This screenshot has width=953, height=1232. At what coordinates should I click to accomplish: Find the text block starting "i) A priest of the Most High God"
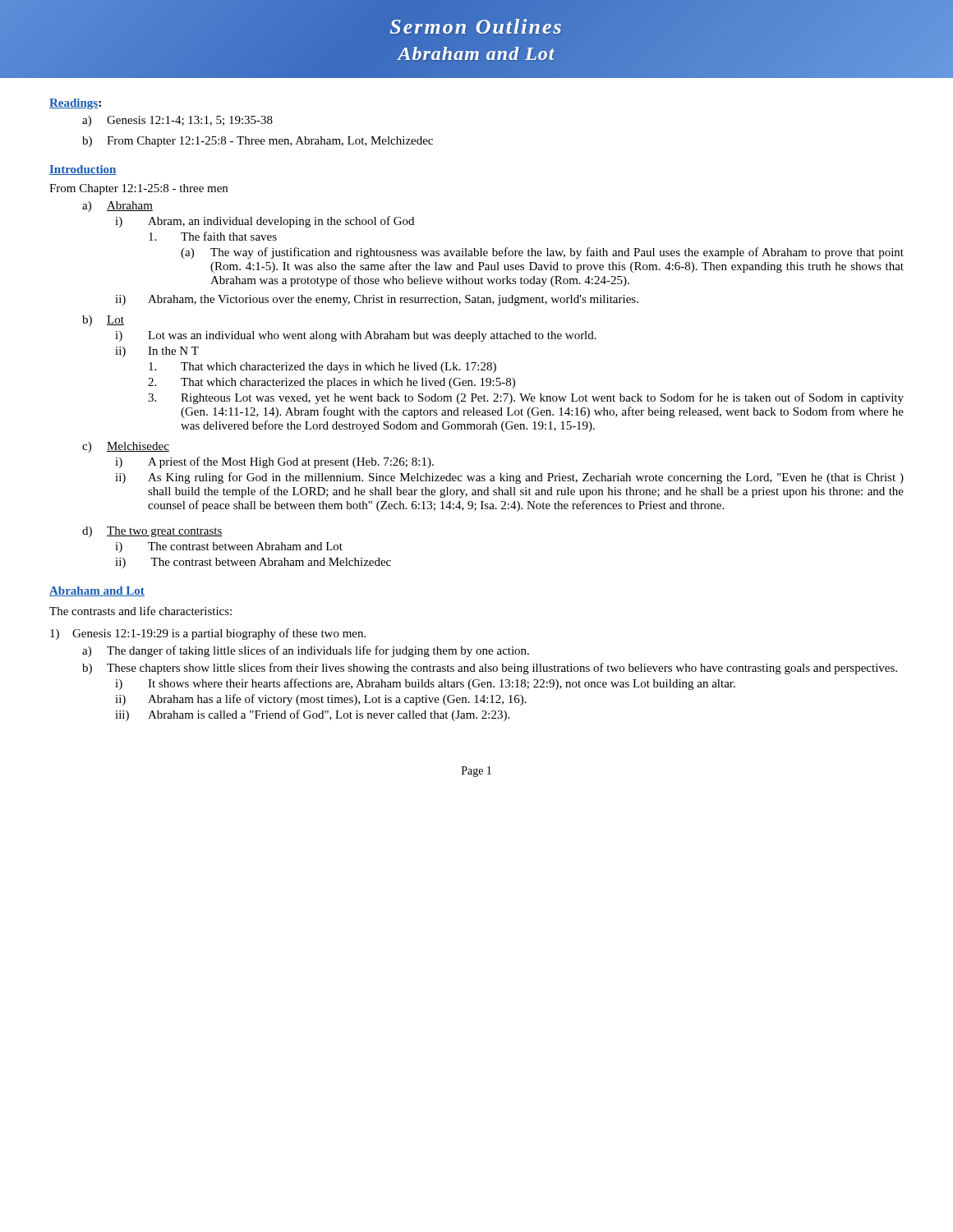point(275,462)
